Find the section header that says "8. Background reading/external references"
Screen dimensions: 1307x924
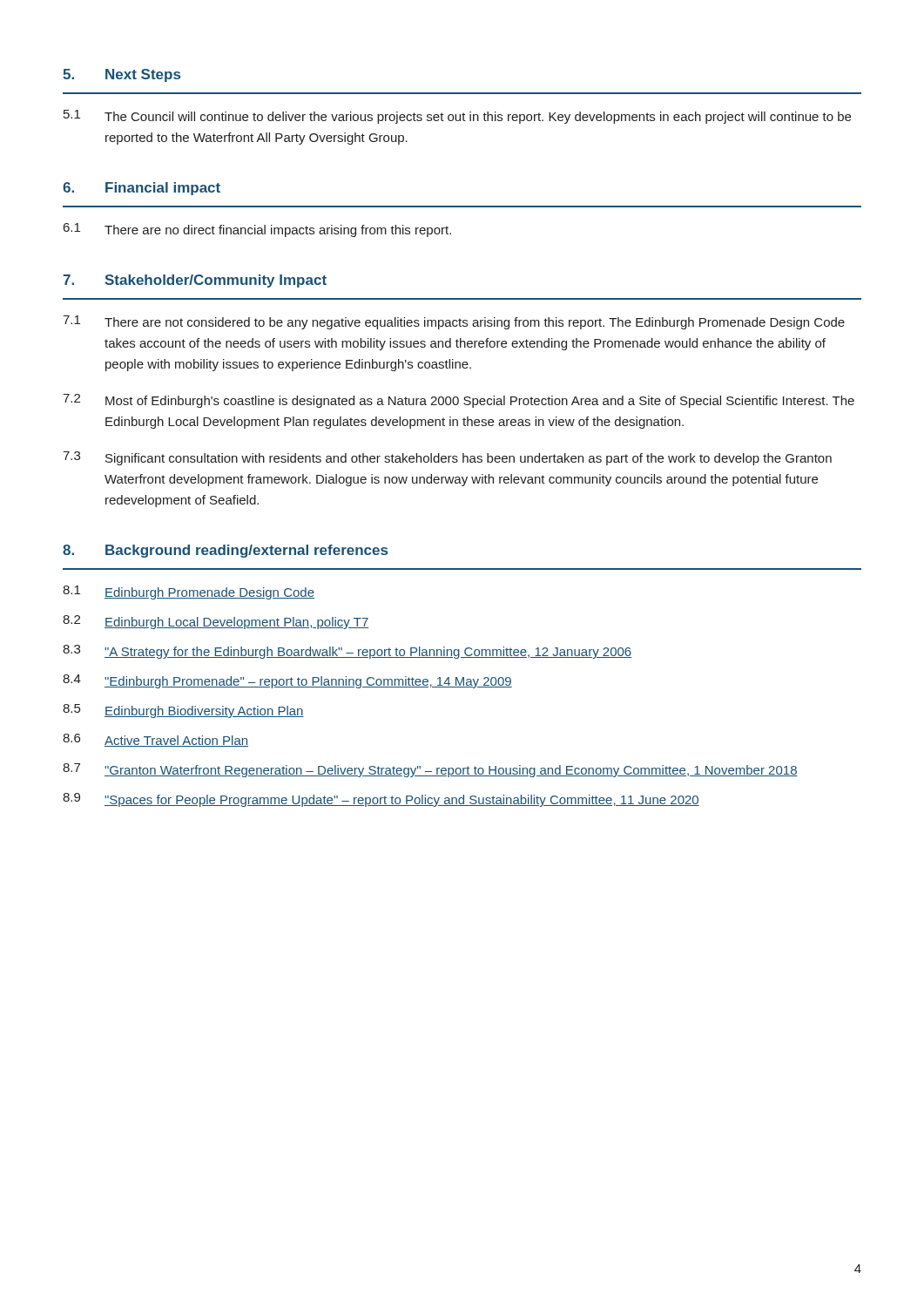pos(225,551)
